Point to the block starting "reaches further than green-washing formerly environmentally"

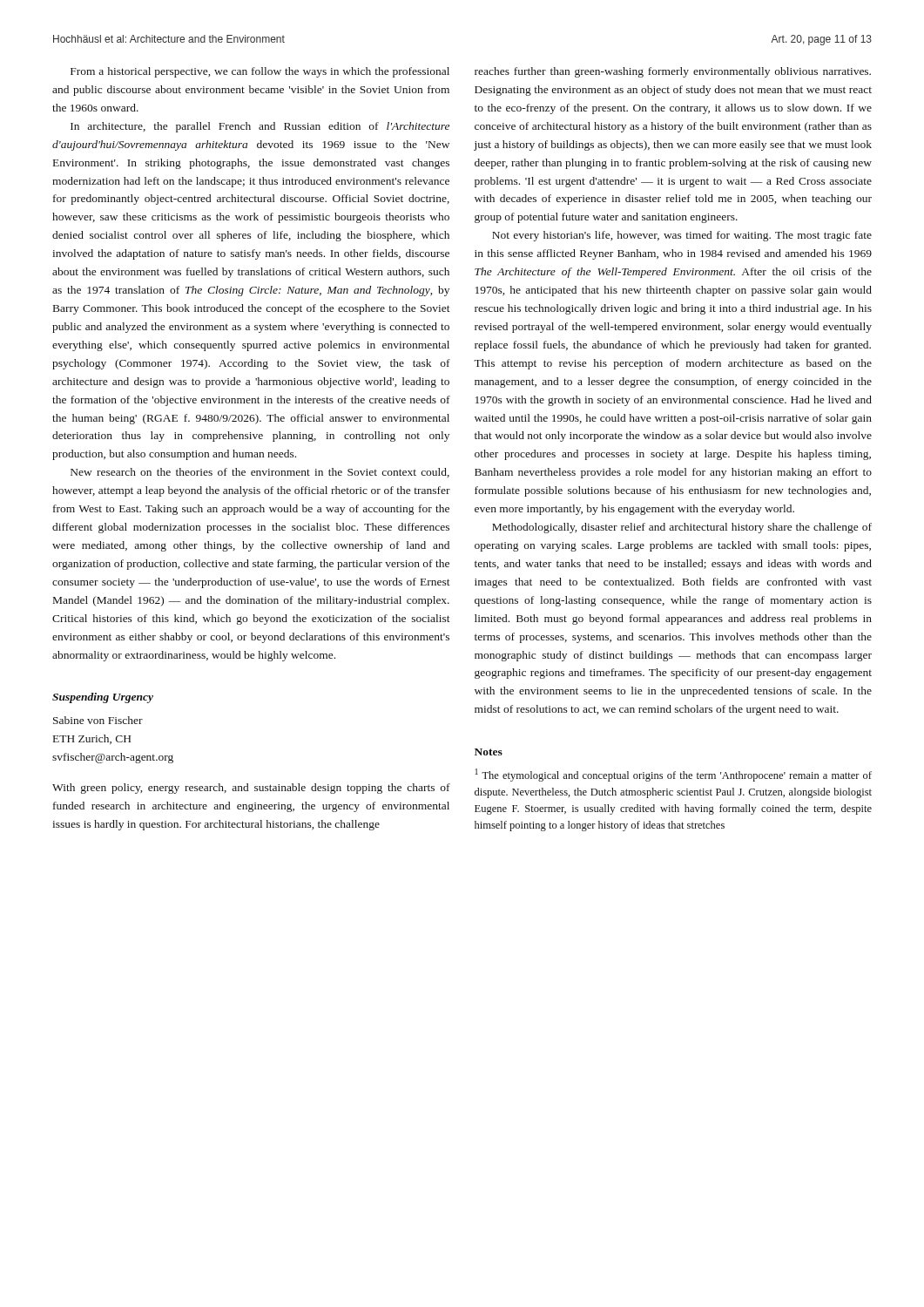click(673, 391)
